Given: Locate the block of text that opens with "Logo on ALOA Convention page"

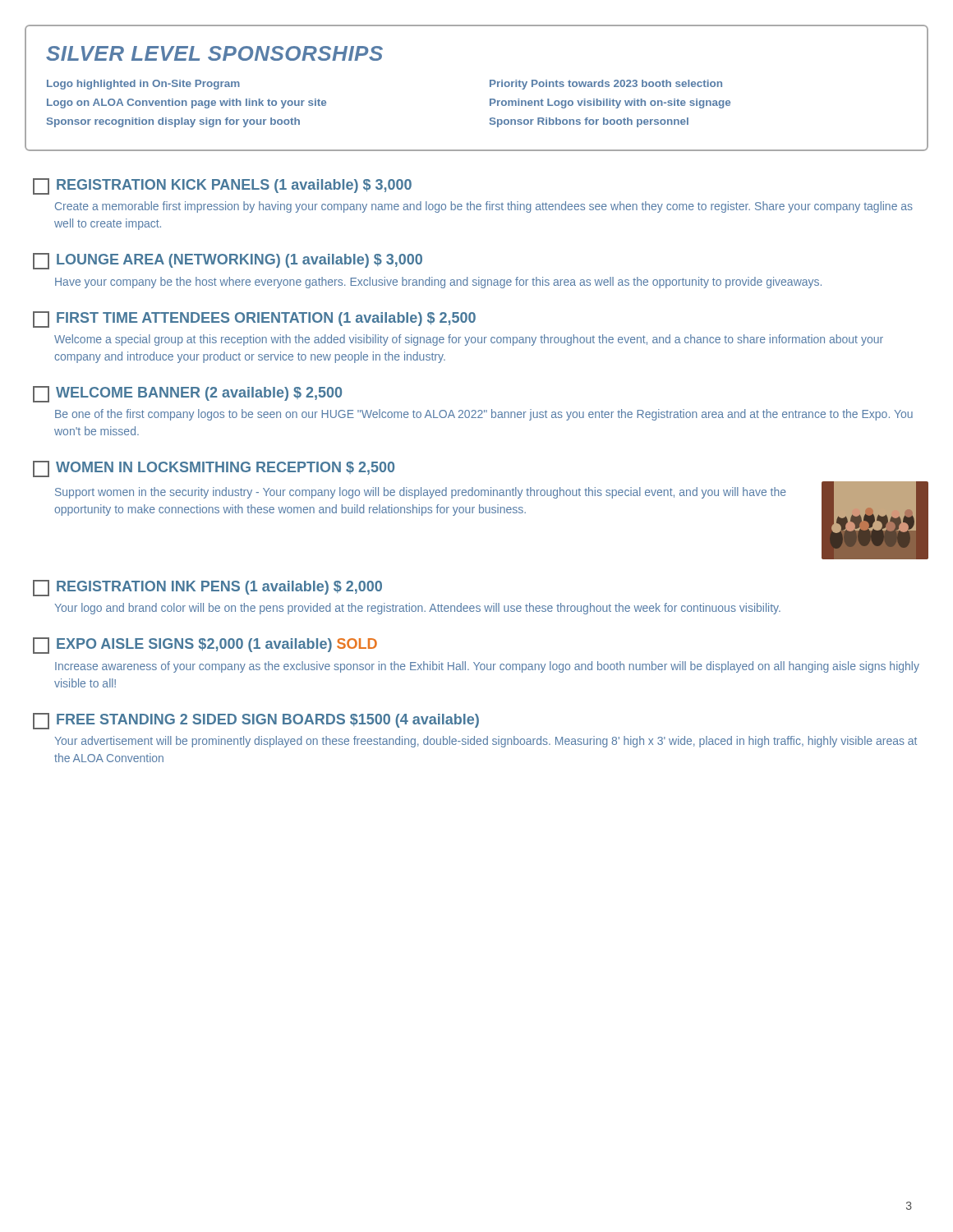Looking at the screenshot, I should pyautogui.click(x=186, y=102).
